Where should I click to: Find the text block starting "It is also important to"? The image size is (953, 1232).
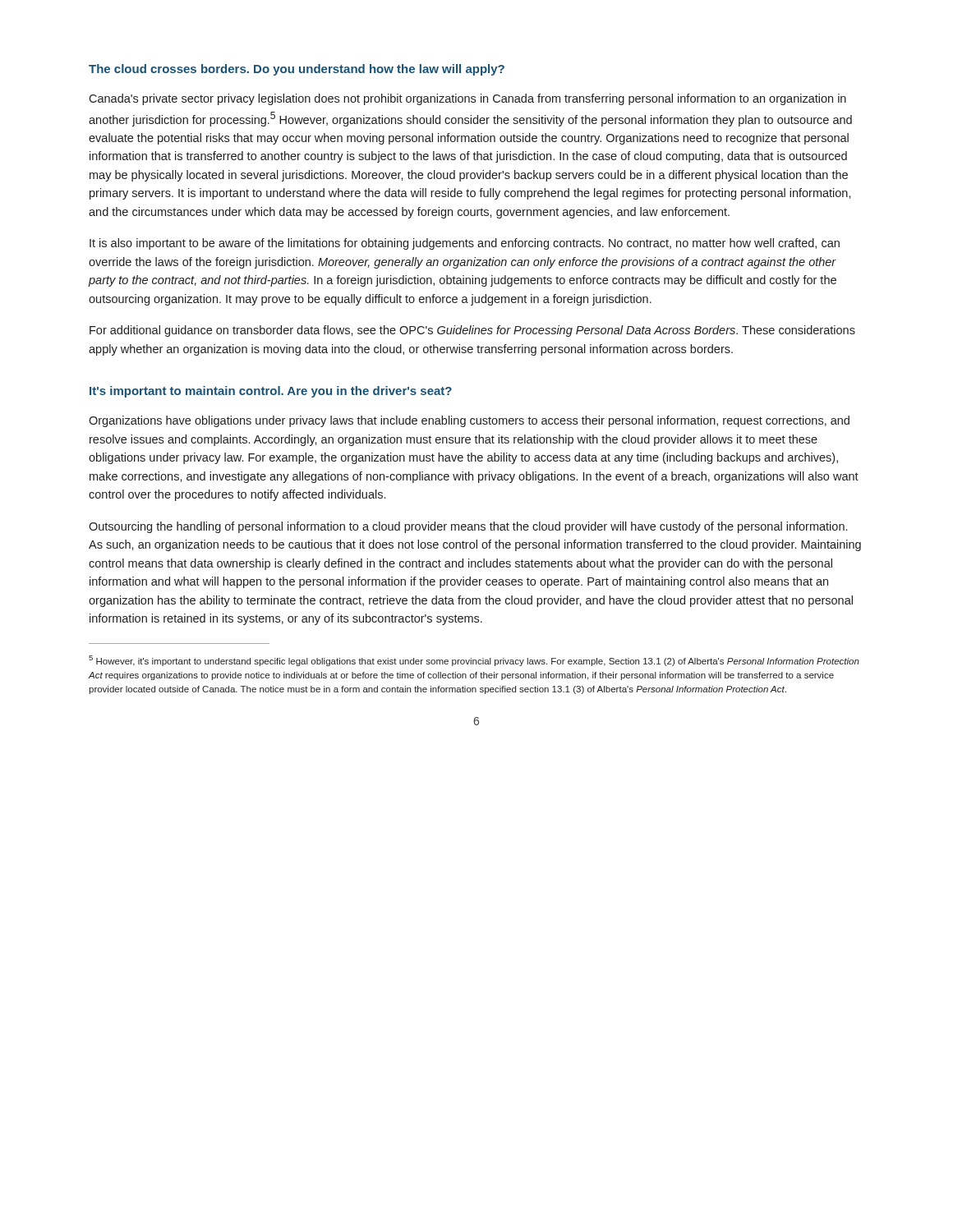[476, 271]
